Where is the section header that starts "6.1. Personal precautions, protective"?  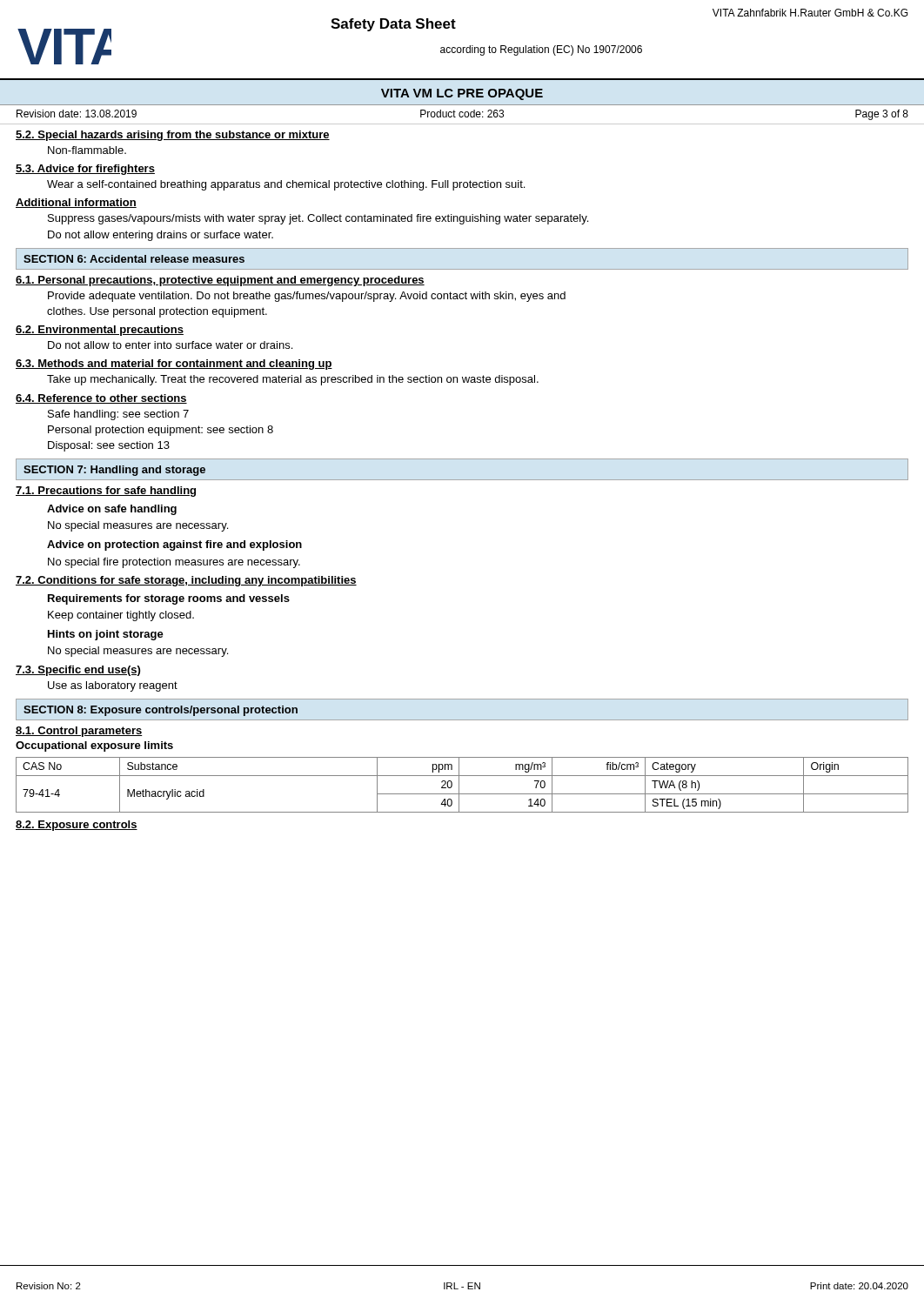220,280
